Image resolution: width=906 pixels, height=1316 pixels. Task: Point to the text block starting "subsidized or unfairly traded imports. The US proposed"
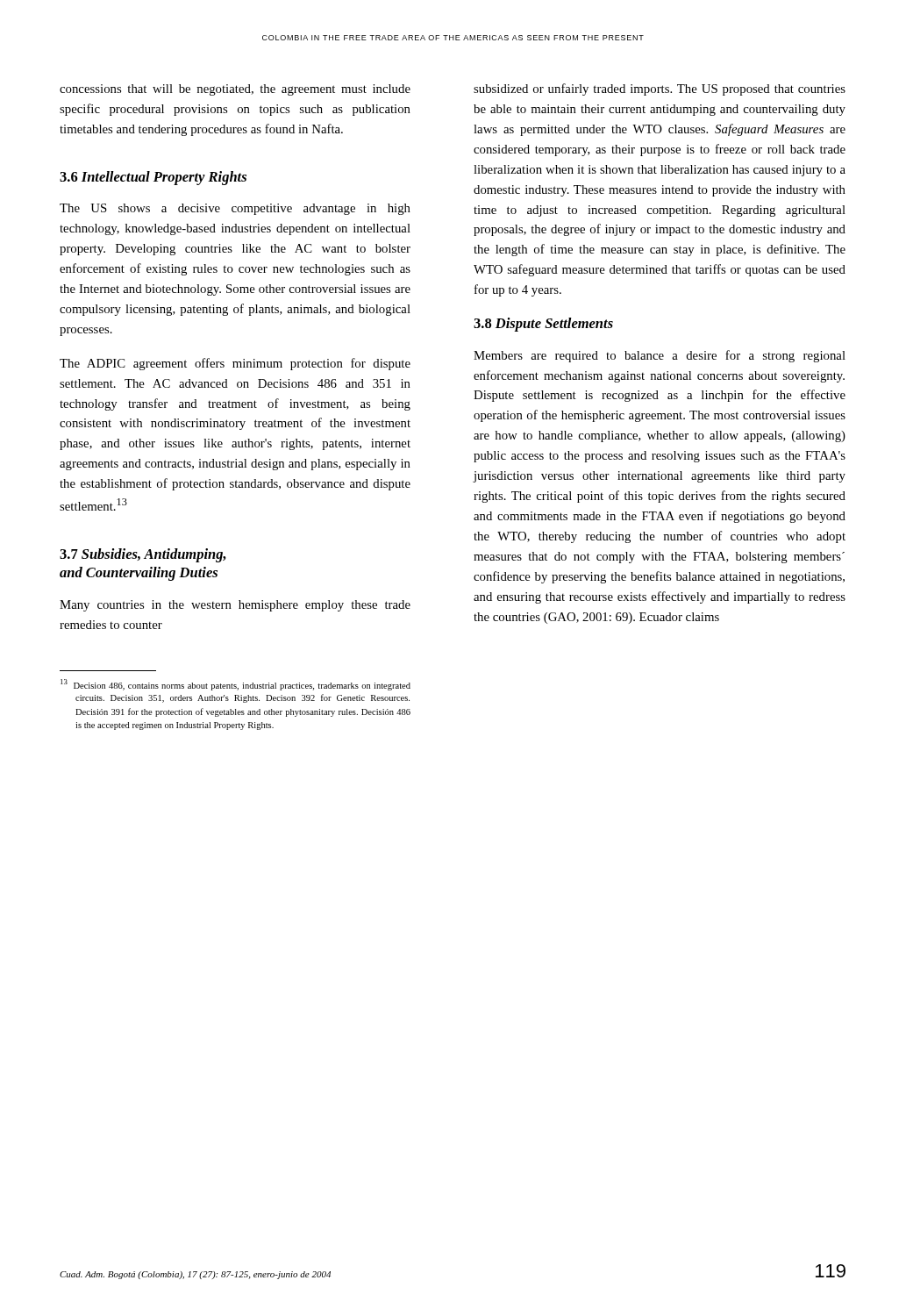click(x=660, y=189)
